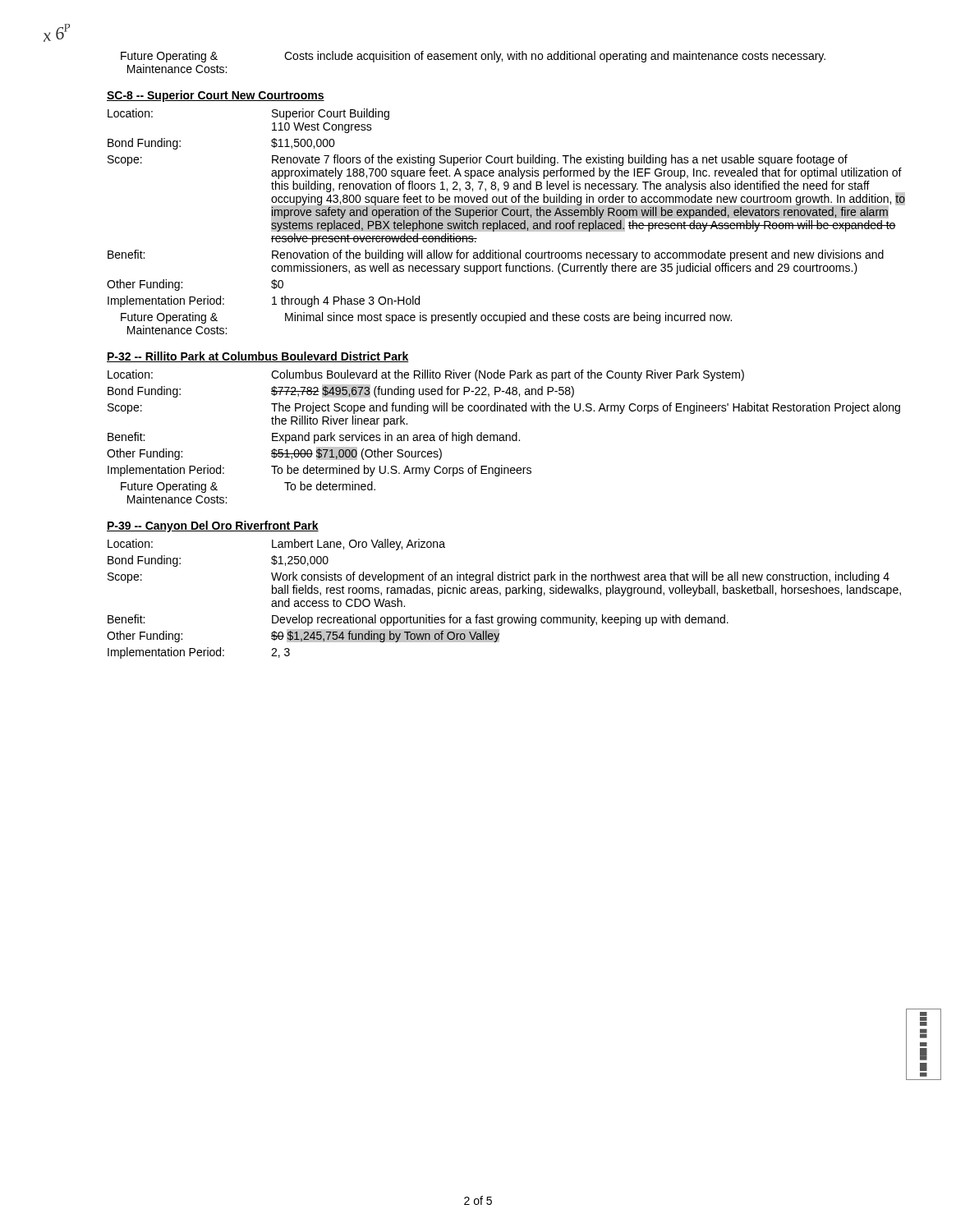956x1232 pixels.
Task: Click on the text that reads "Location: Lambert Lane, Oro Valley, Arizona"
Action: (276, 545)
